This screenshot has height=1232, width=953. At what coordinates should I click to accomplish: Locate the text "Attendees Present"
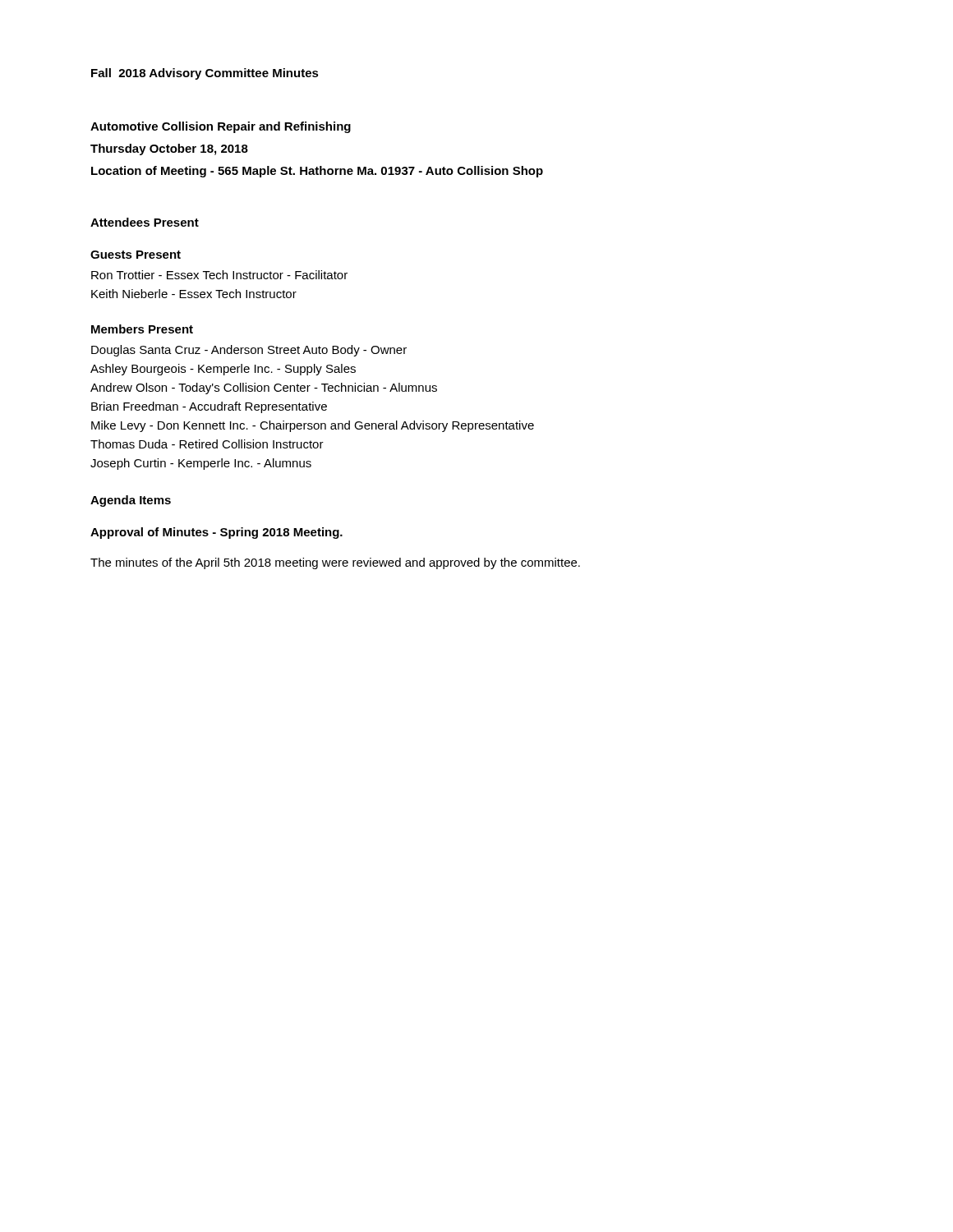144,222
